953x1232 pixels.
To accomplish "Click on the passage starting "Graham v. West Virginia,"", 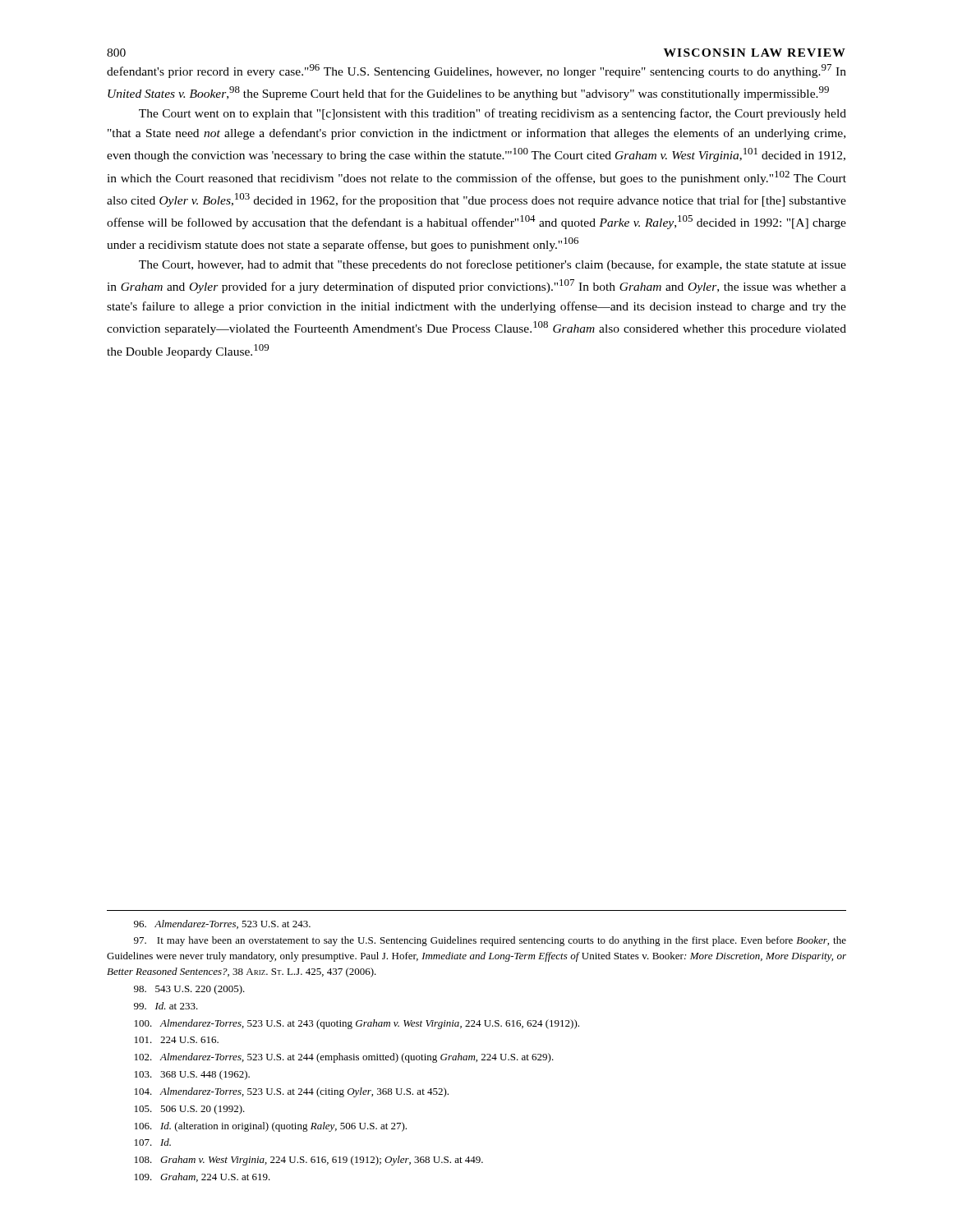I will click(x=476, y=1160).
